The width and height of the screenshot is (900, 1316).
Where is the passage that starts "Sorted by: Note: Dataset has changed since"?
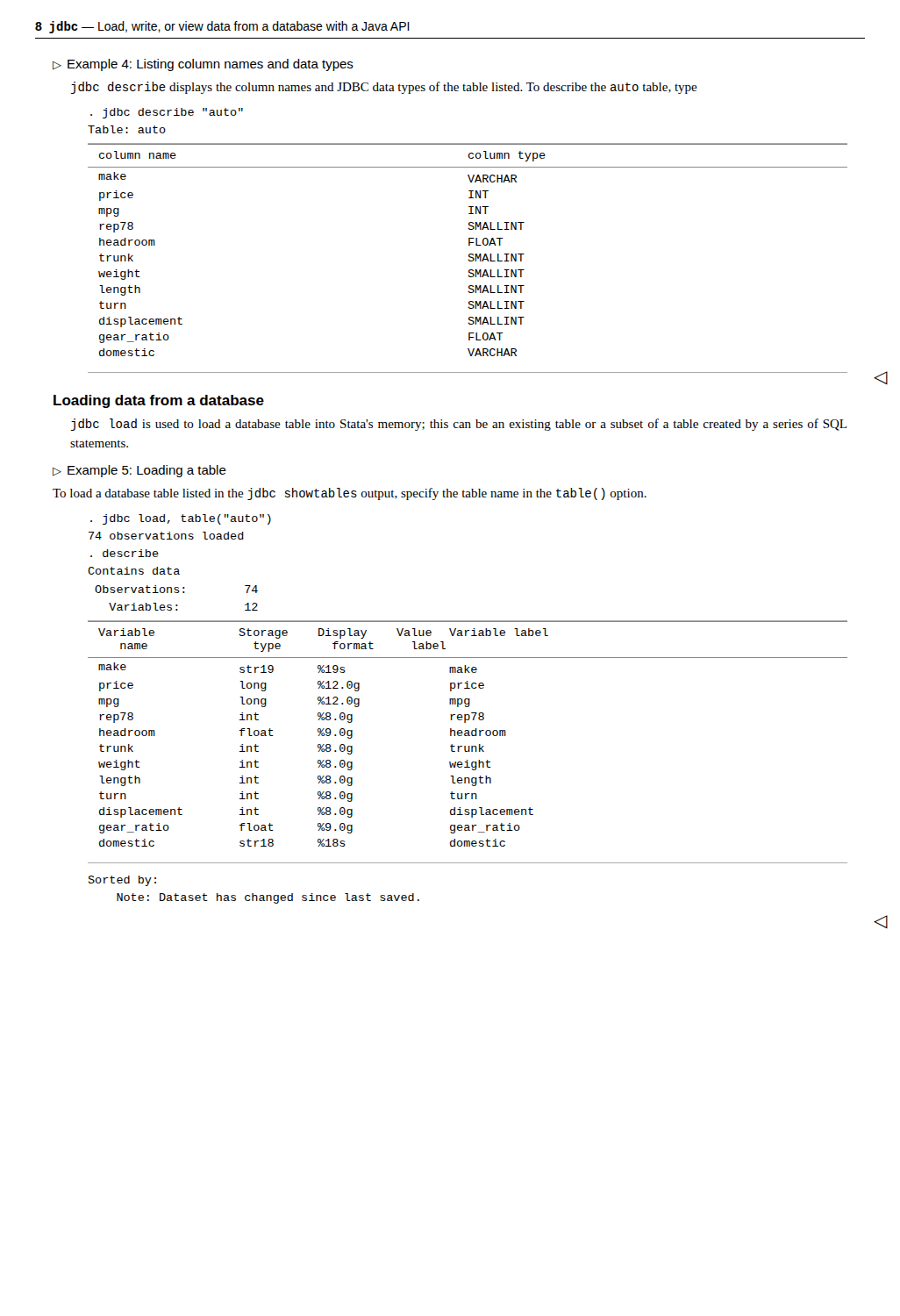click(255, 889)
